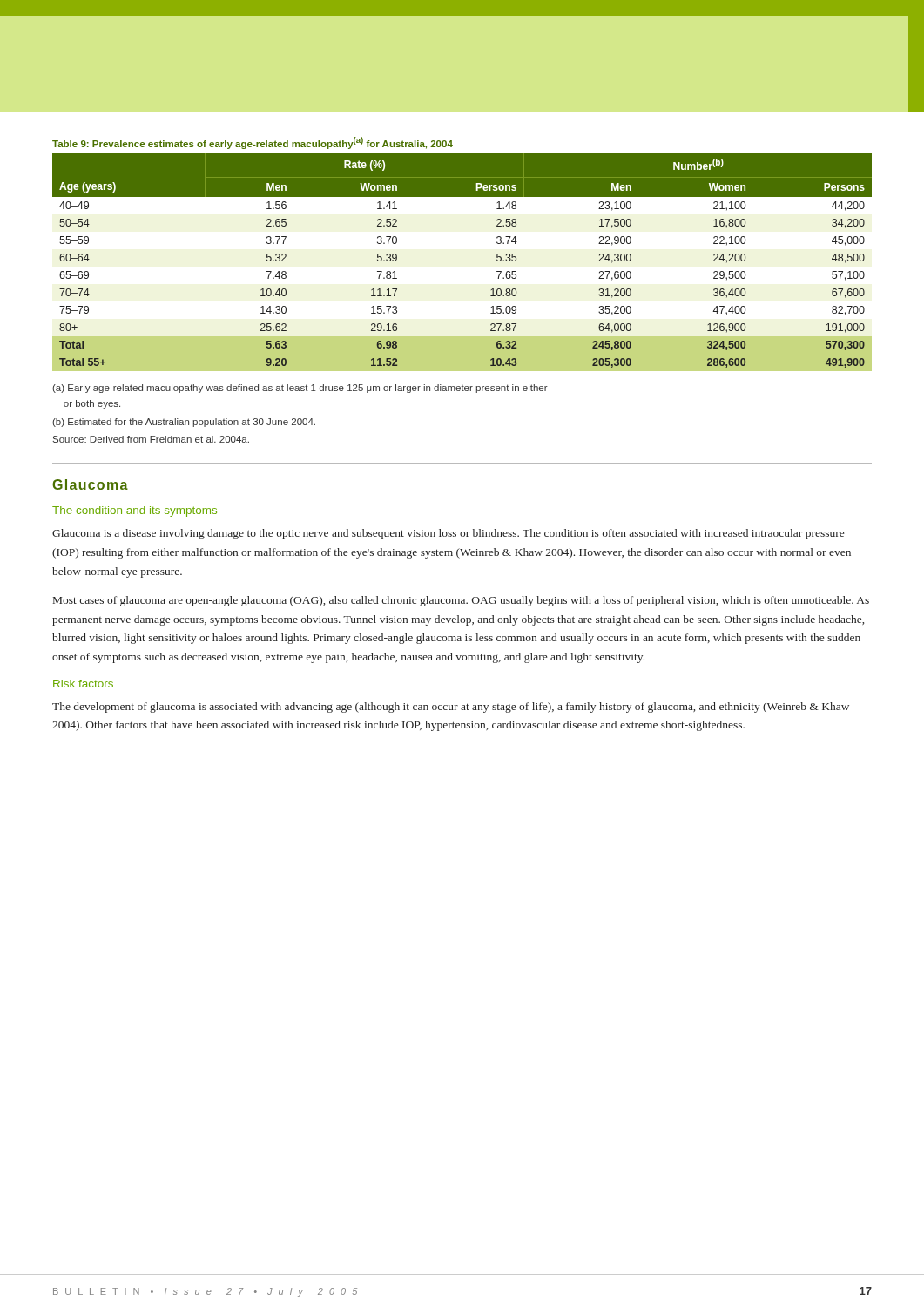Image resolution: width=924 pixels, height=1307 pixels.
Task: Find the caption on this page that starts "Table 9: Prevalence estimates of"
Action: click(x=252, y=142)
